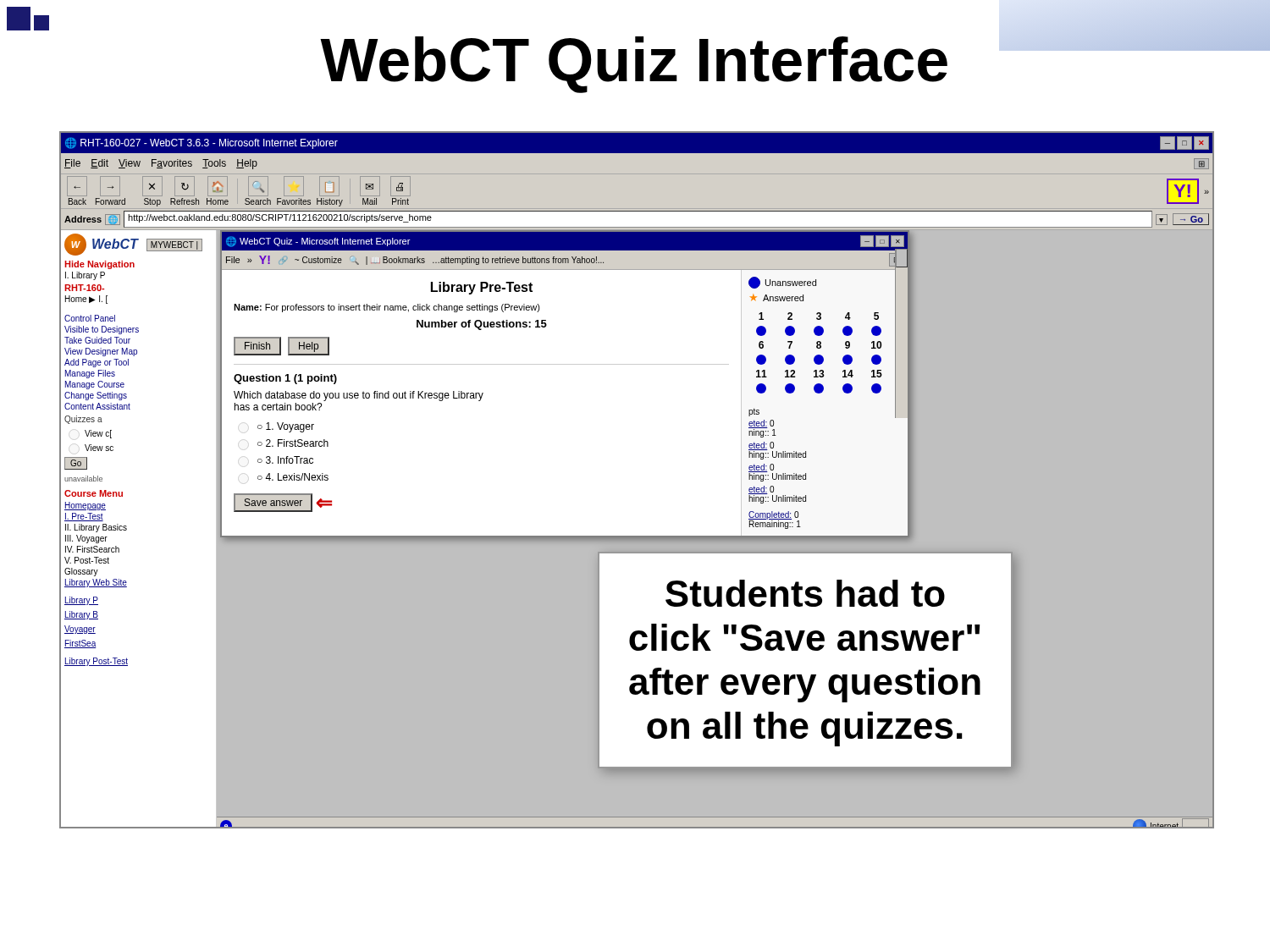The height and width of the screenshot is (952, 1270).
Task: Select the title
Action: 635,60
